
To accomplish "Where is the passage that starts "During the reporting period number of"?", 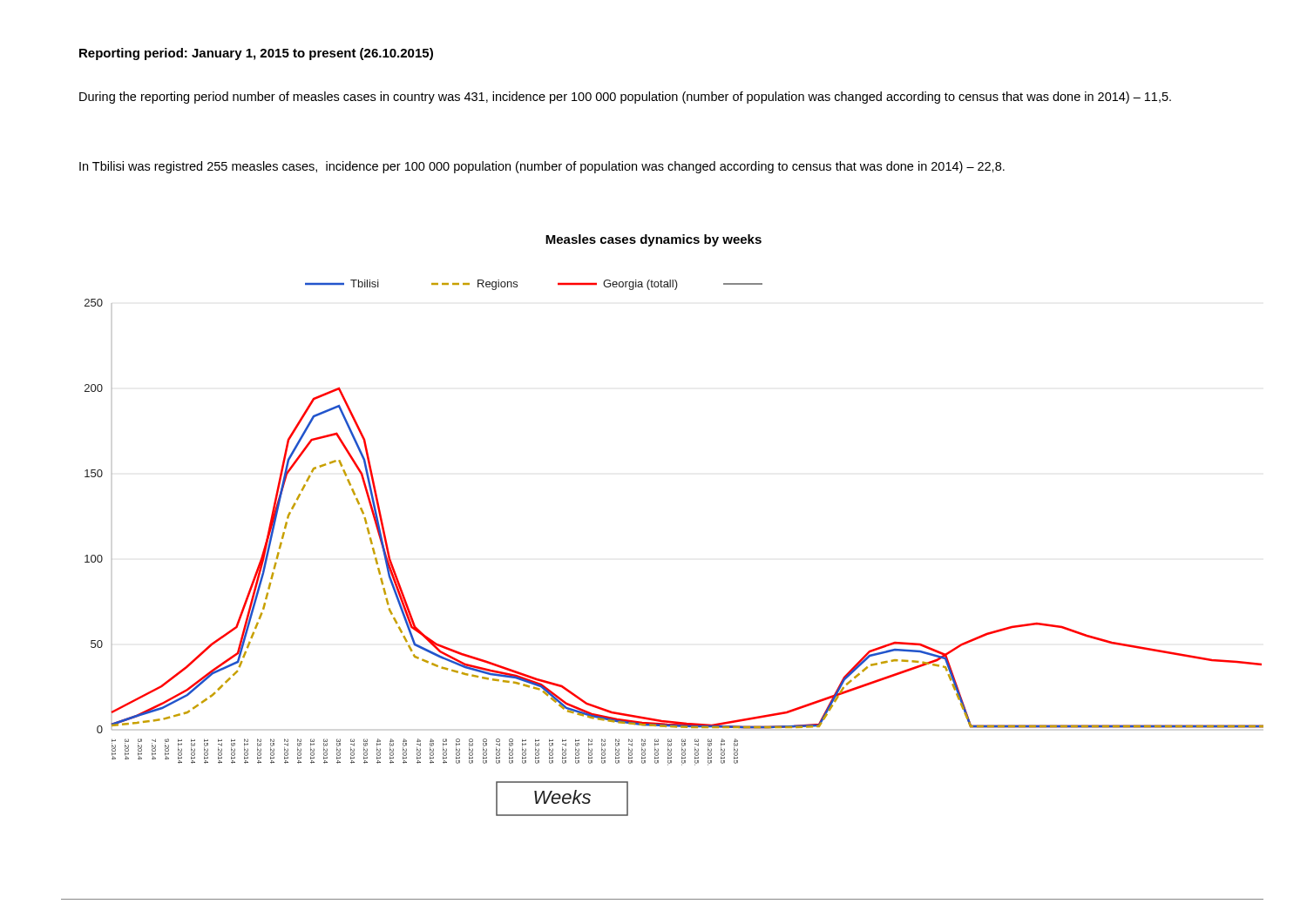I will tap(625, 97).
